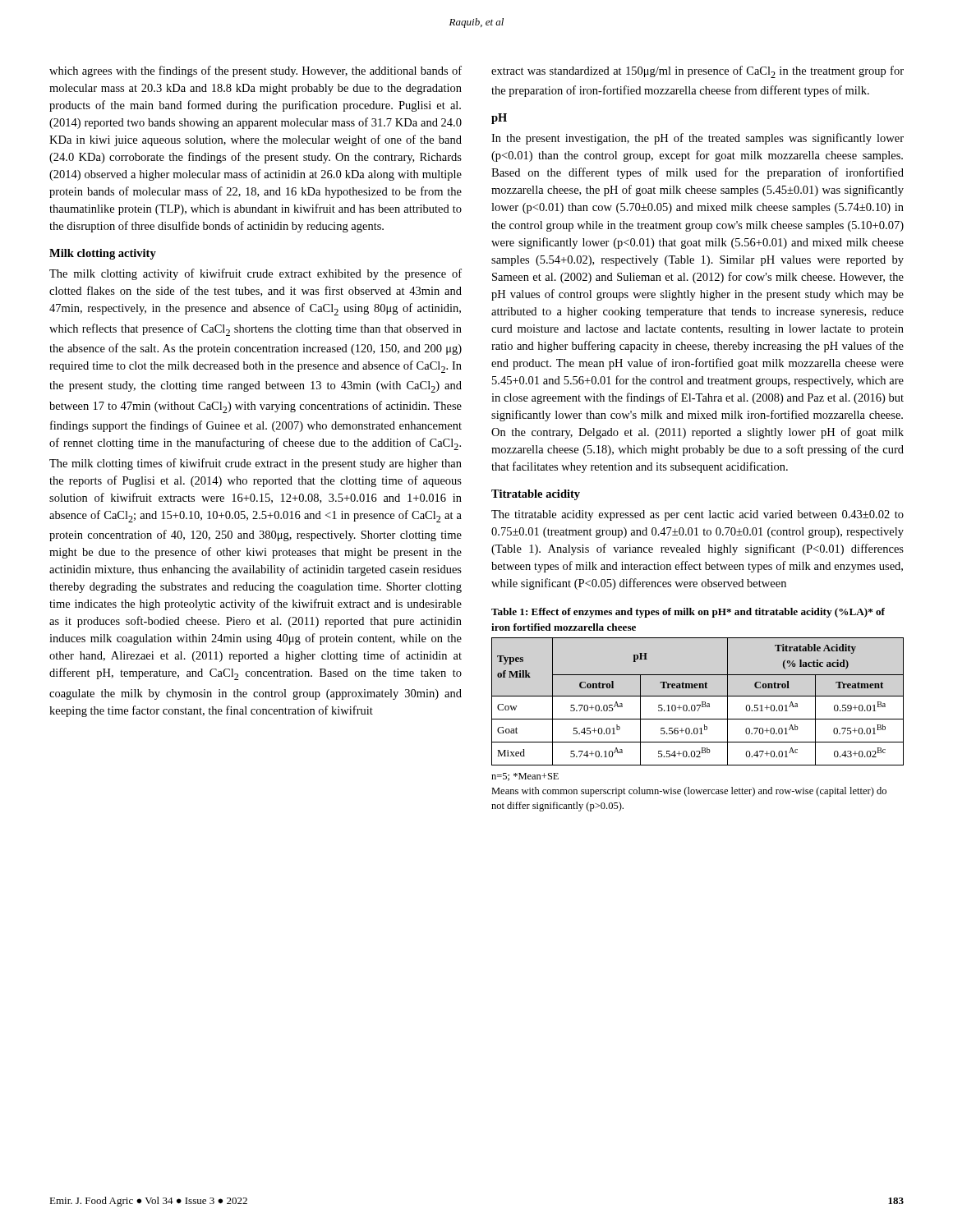Viewport: 953px width, 1232px height.
Task: Point to "Titratable acidity"
Action: 536,493
